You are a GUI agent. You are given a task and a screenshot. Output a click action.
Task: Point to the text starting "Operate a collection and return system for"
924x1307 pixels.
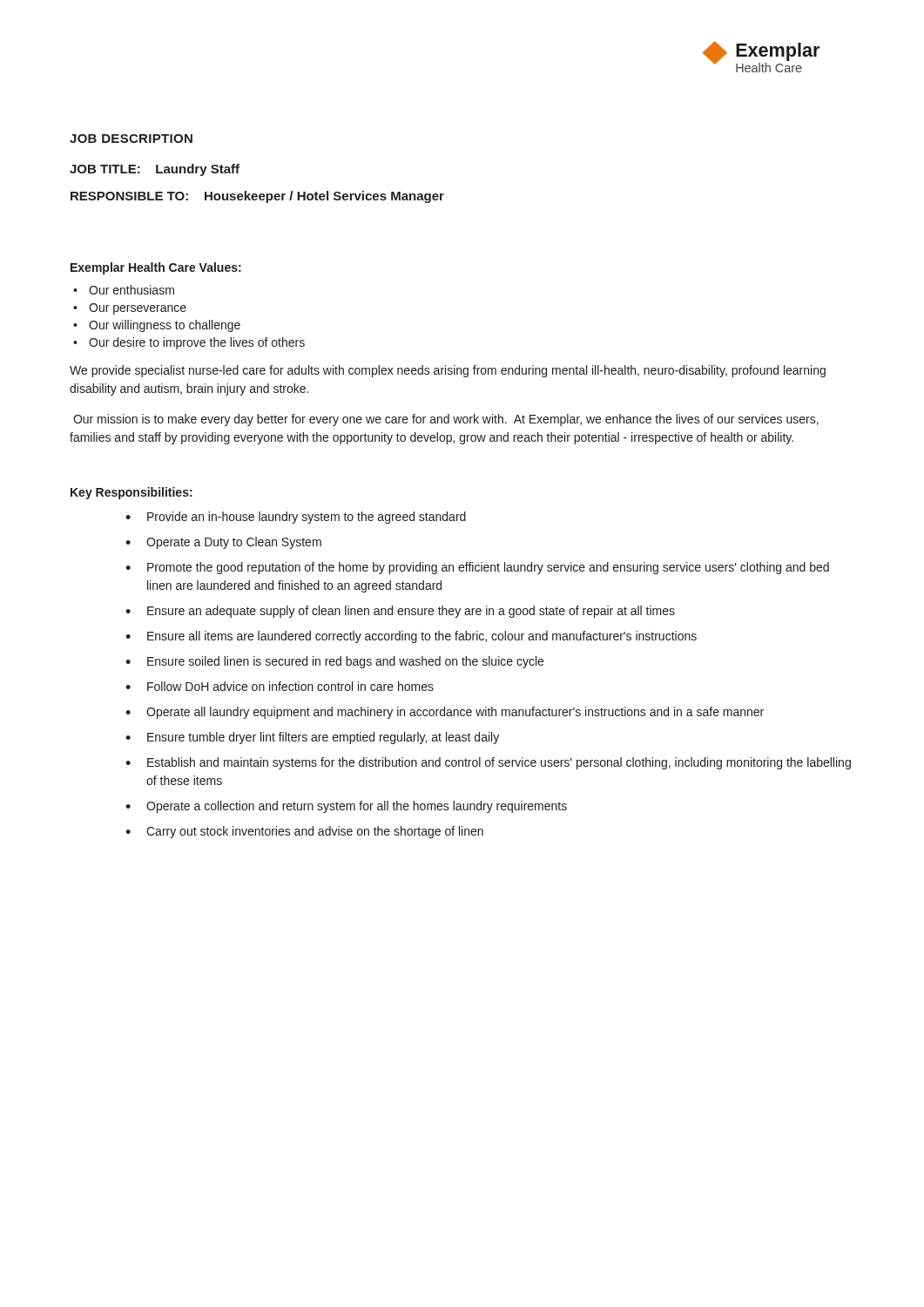tap(357, 806)
